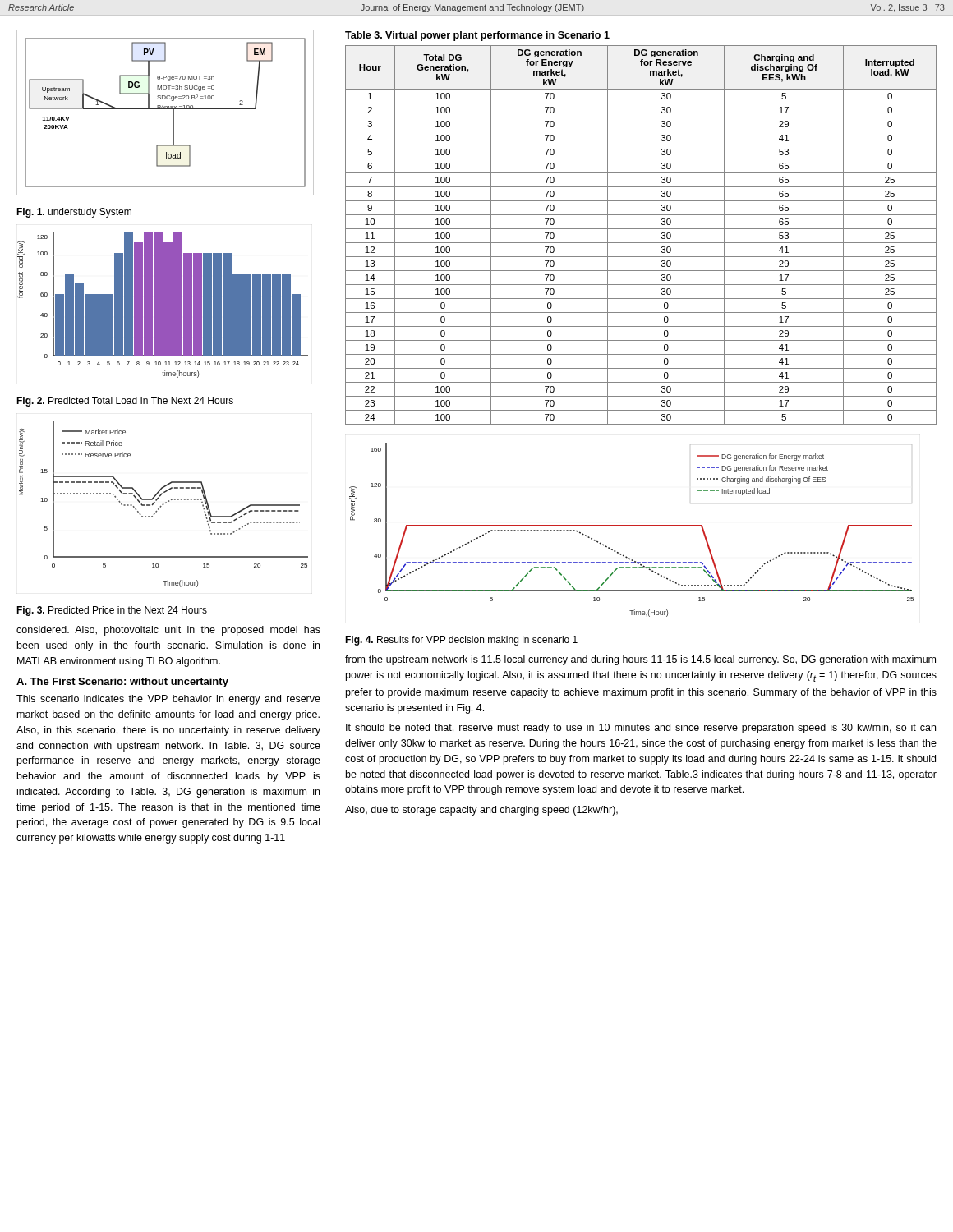Screen dimensions: 1232x953
Task: Navigate to the region starting "It should be noted that, reserve"
Action: [641, 759]
